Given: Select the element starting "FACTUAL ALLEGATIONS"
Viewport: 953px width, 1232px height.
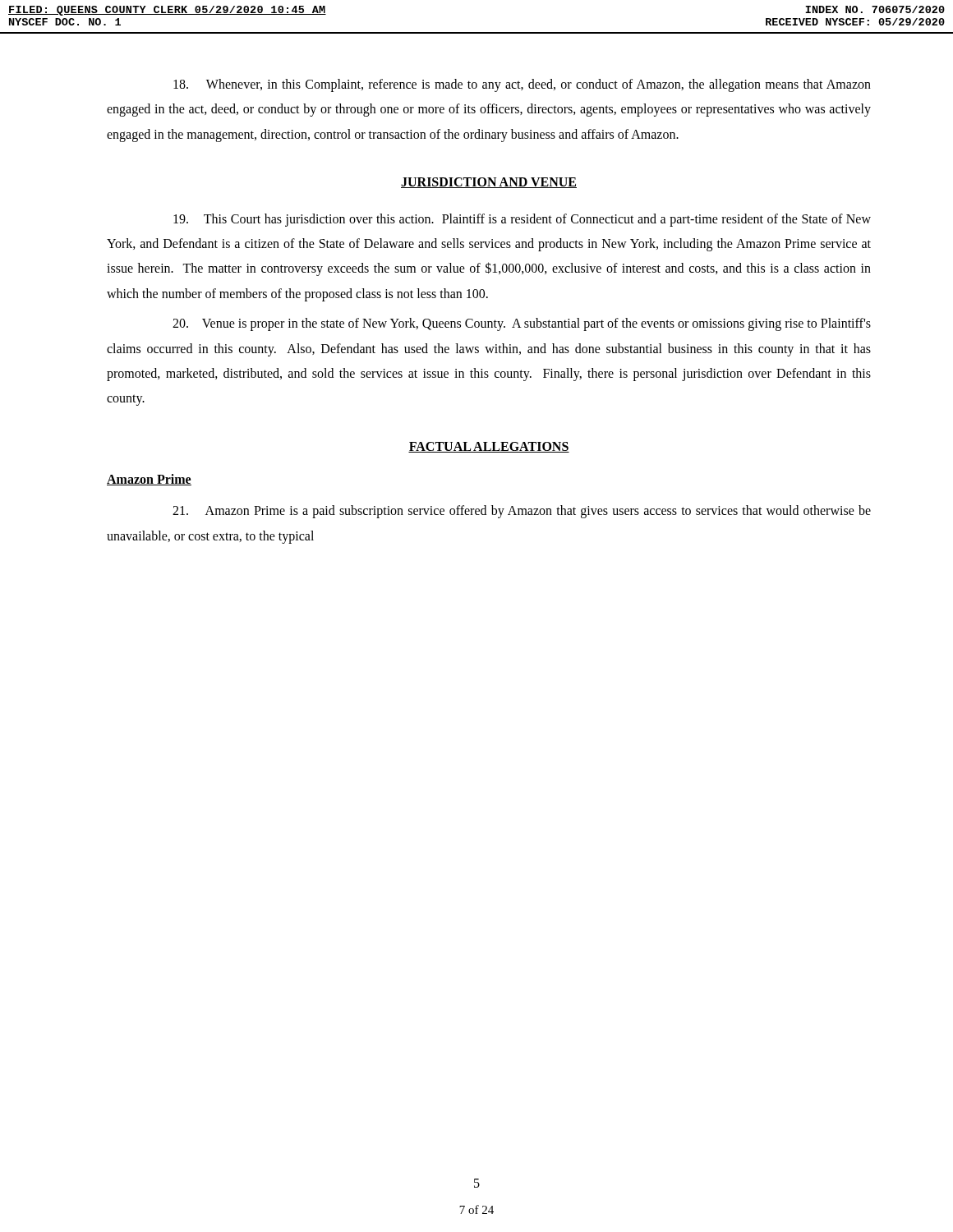Looking at the screenshot, I should (489, 446).
